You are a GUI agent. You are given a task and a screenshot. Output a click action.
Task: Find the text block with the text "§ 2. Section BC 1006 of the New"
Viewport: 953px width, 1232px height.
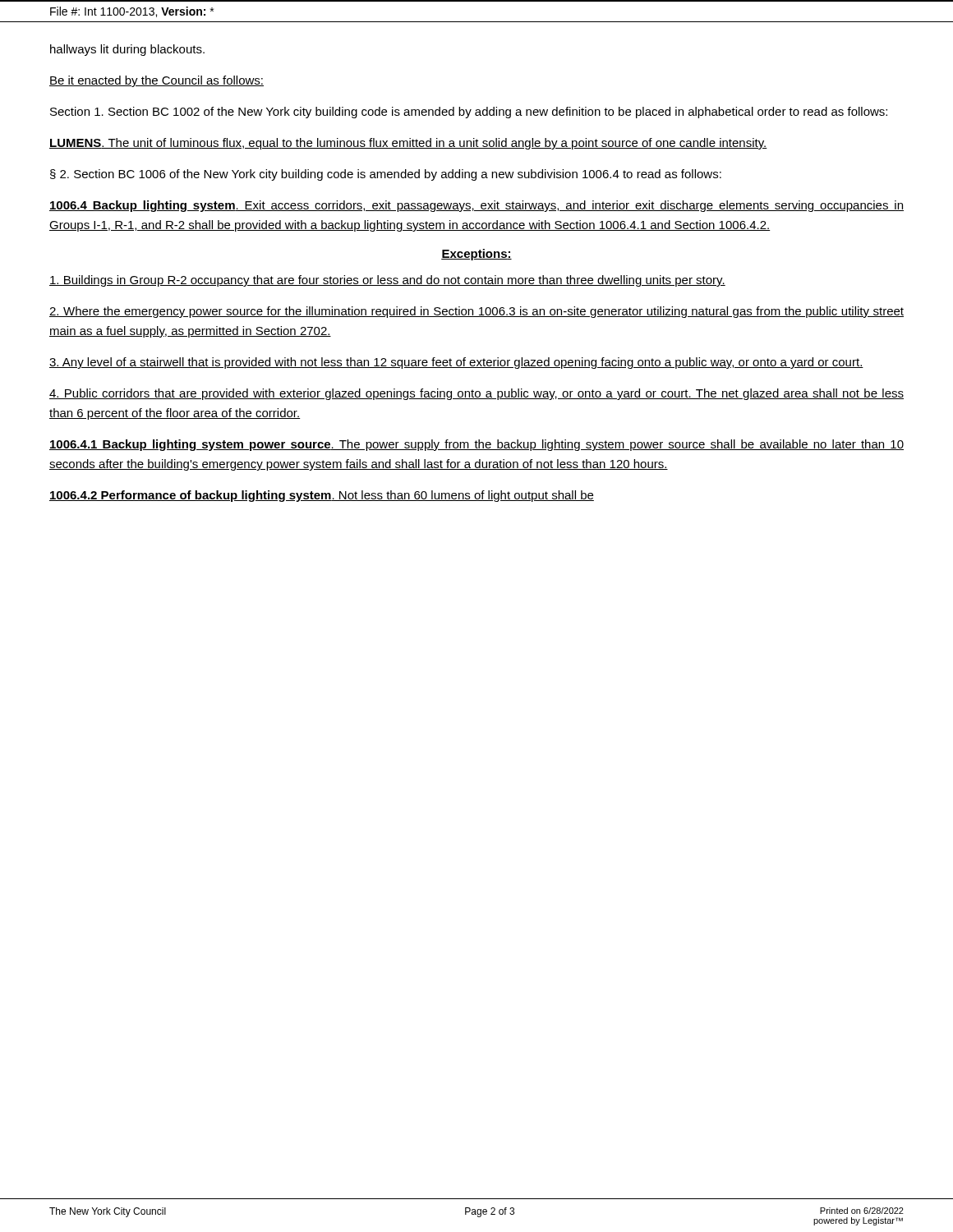pyautogui.click(x=476, y=174)
